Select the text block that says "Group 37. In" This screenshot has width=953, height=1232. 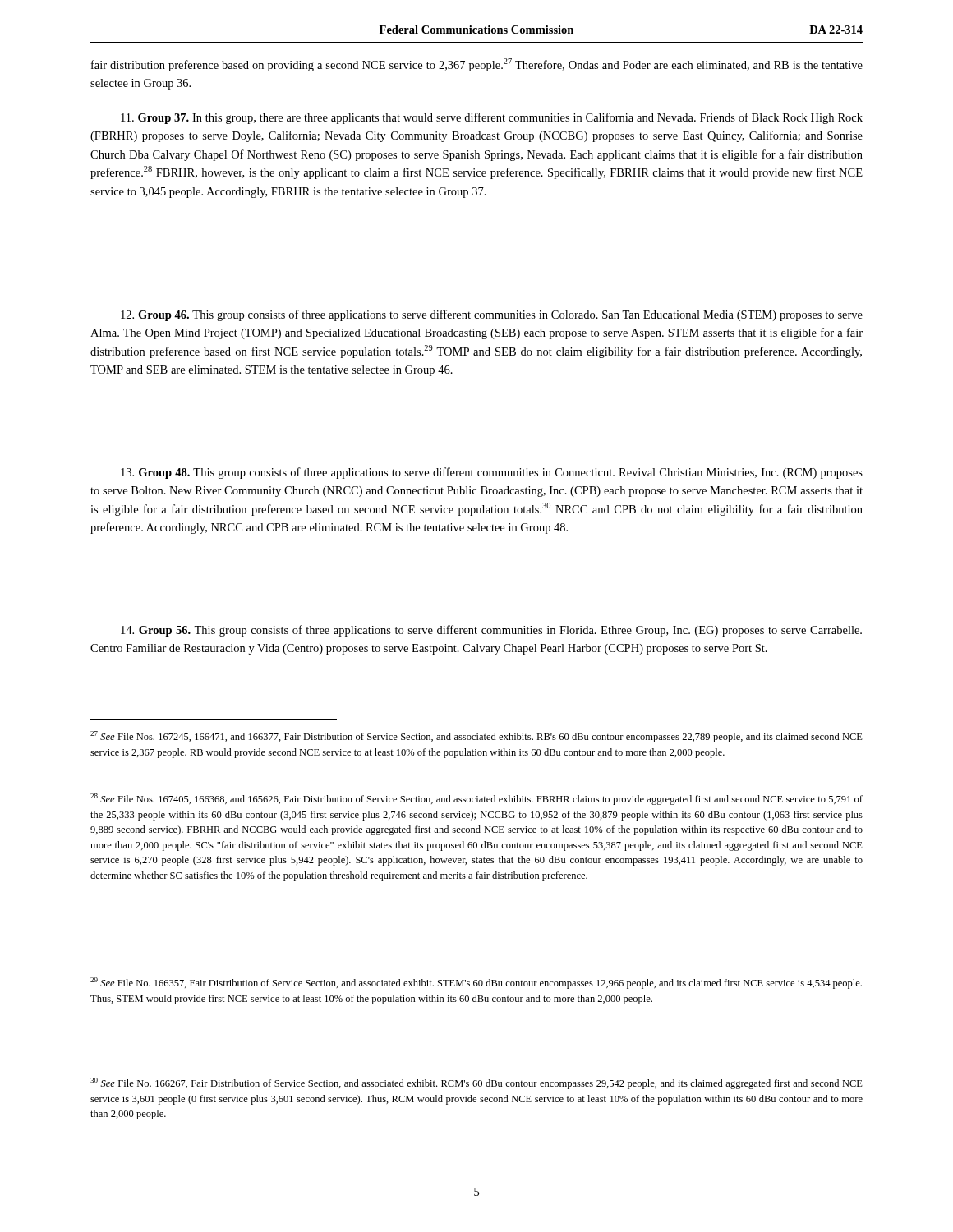pos(476,155)
